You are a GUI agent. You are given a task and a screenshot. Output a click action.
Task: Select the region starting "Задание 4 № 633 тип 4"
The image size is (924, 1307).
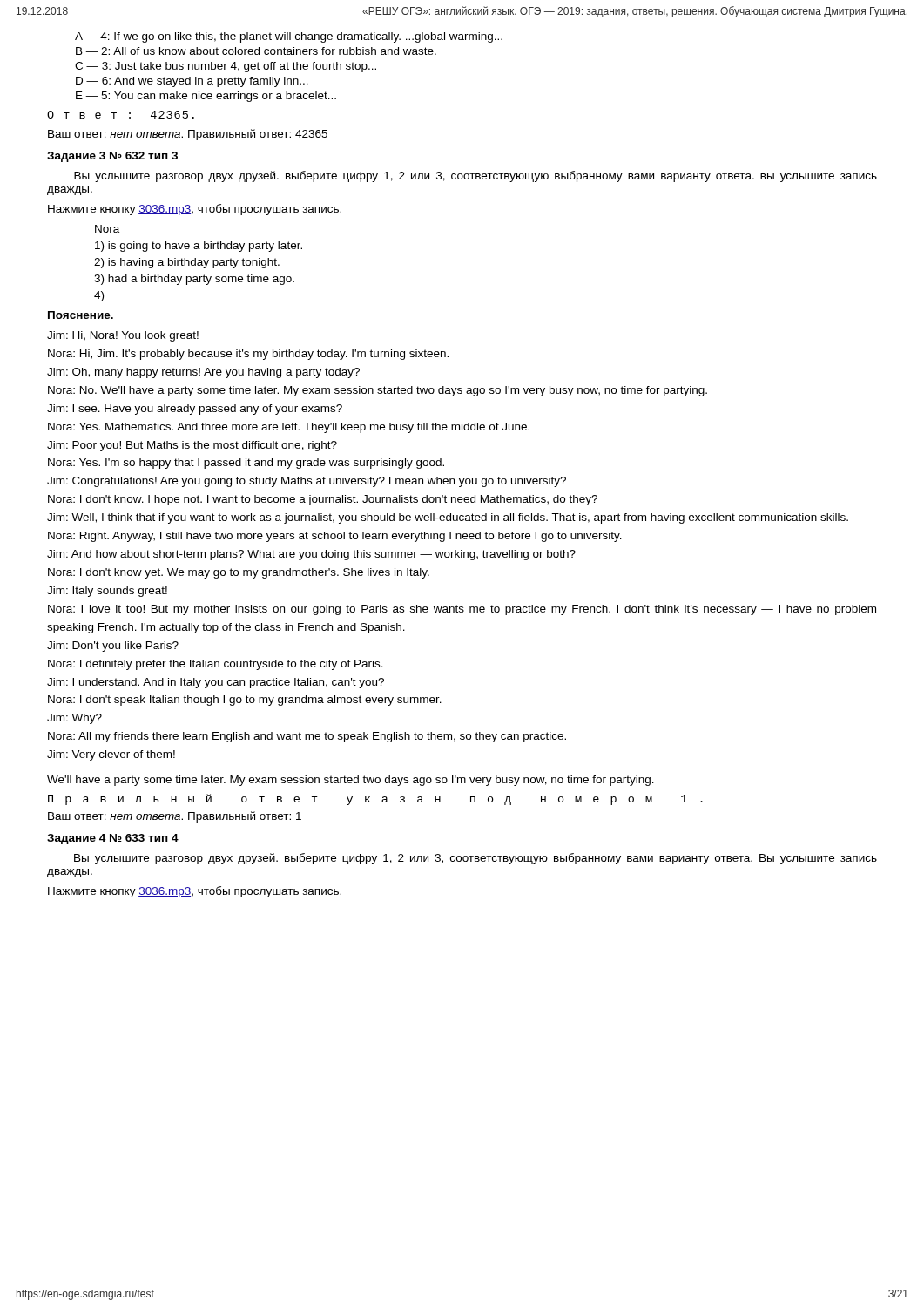[x=113, y=838]
